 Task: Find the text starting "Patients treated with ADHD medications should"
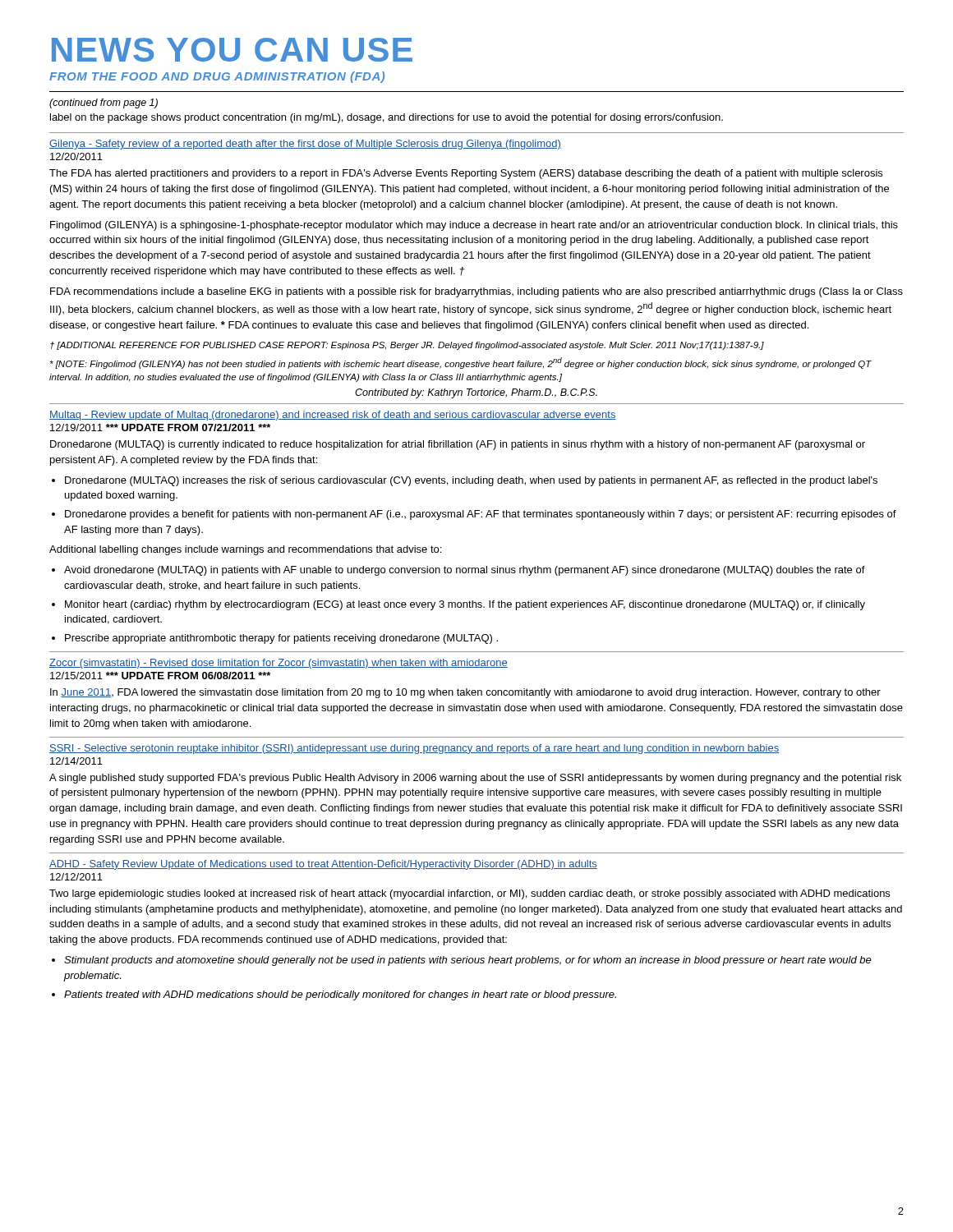pyautogui.click(x=341, y=994)
